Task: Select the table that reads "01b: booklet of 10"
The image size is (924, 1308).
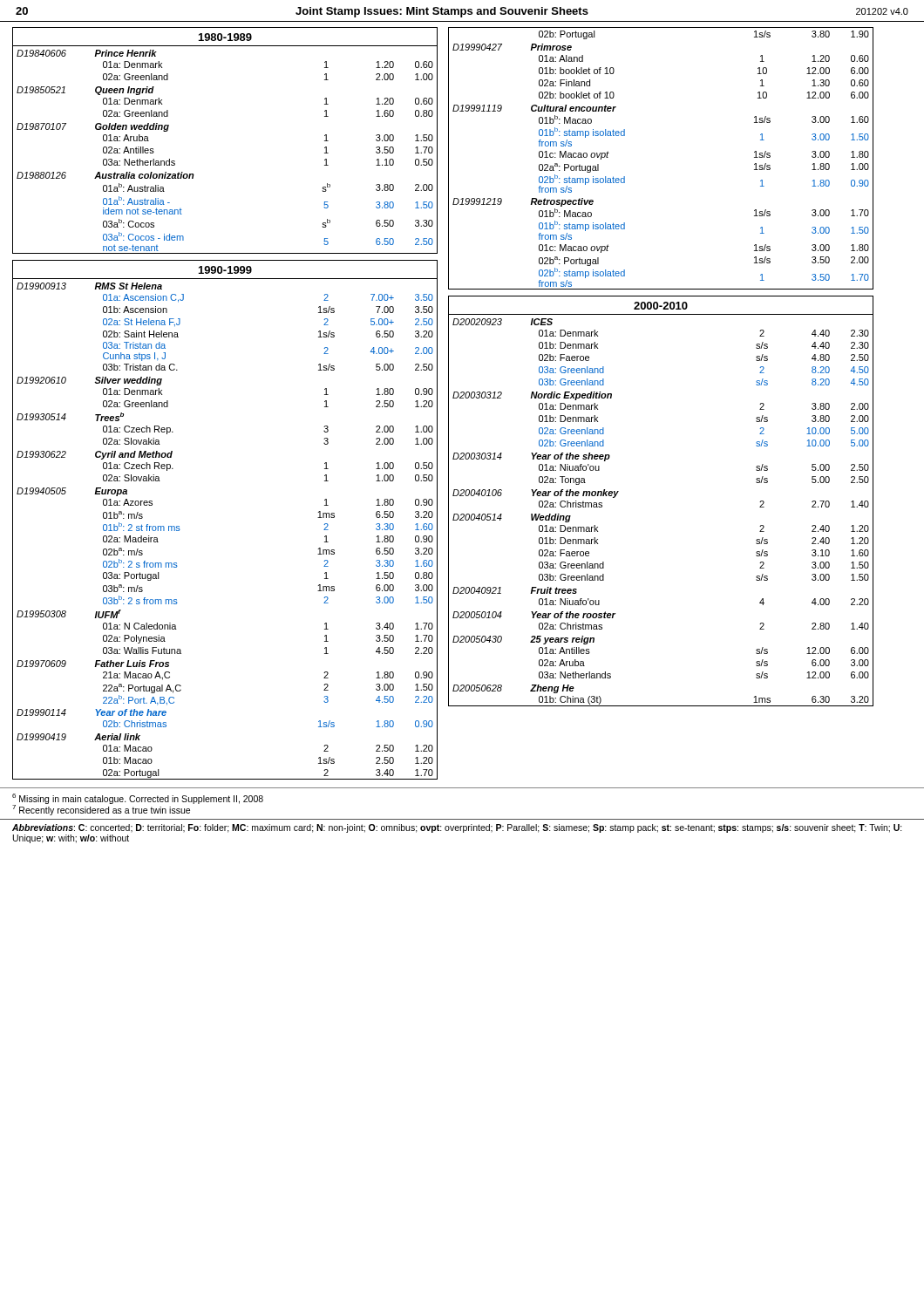Action: 661,158
